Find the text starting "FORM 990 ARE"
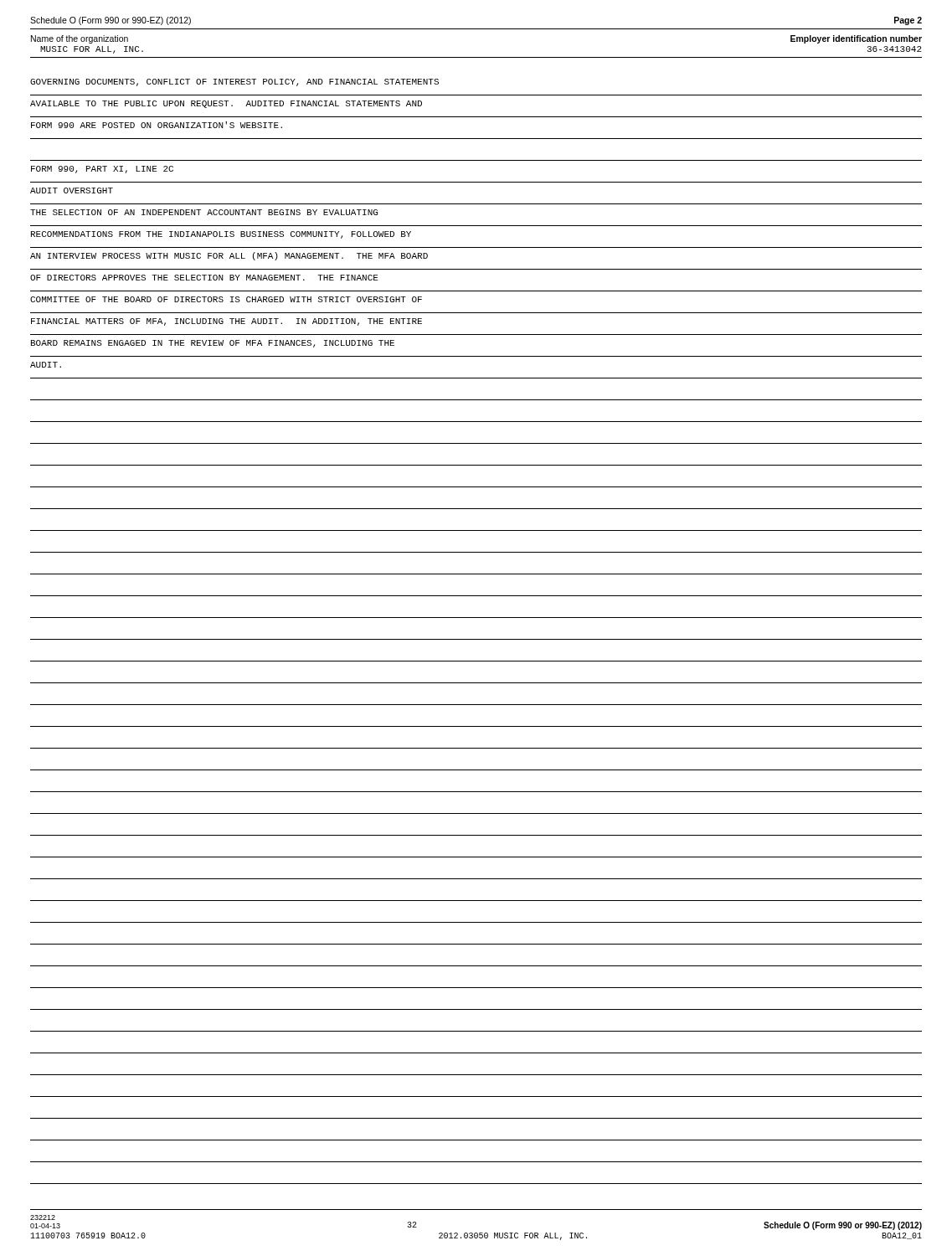 [157, 126]
